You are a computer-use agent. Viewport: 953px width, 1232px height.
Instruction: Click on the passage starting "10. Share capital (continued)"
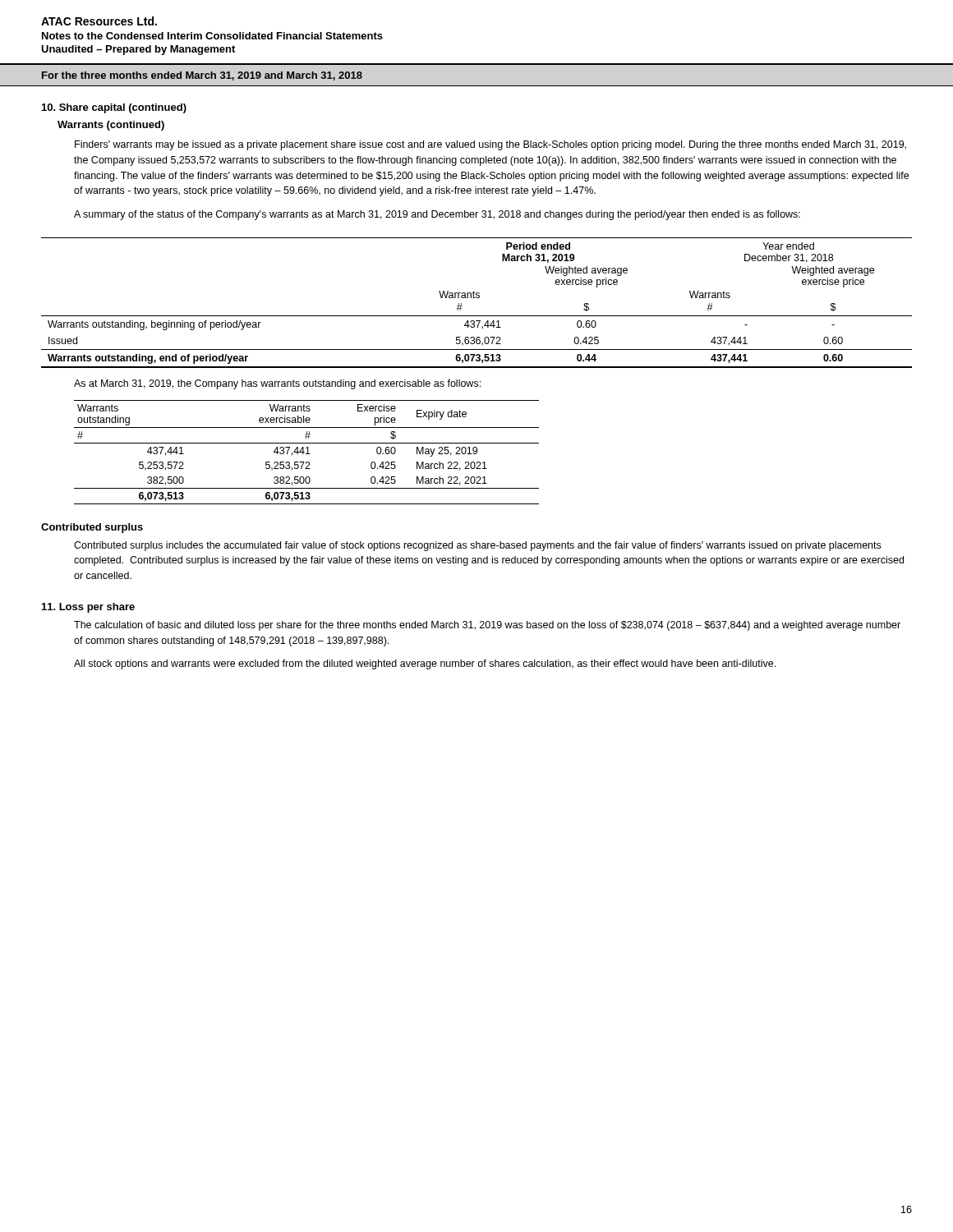114,107
